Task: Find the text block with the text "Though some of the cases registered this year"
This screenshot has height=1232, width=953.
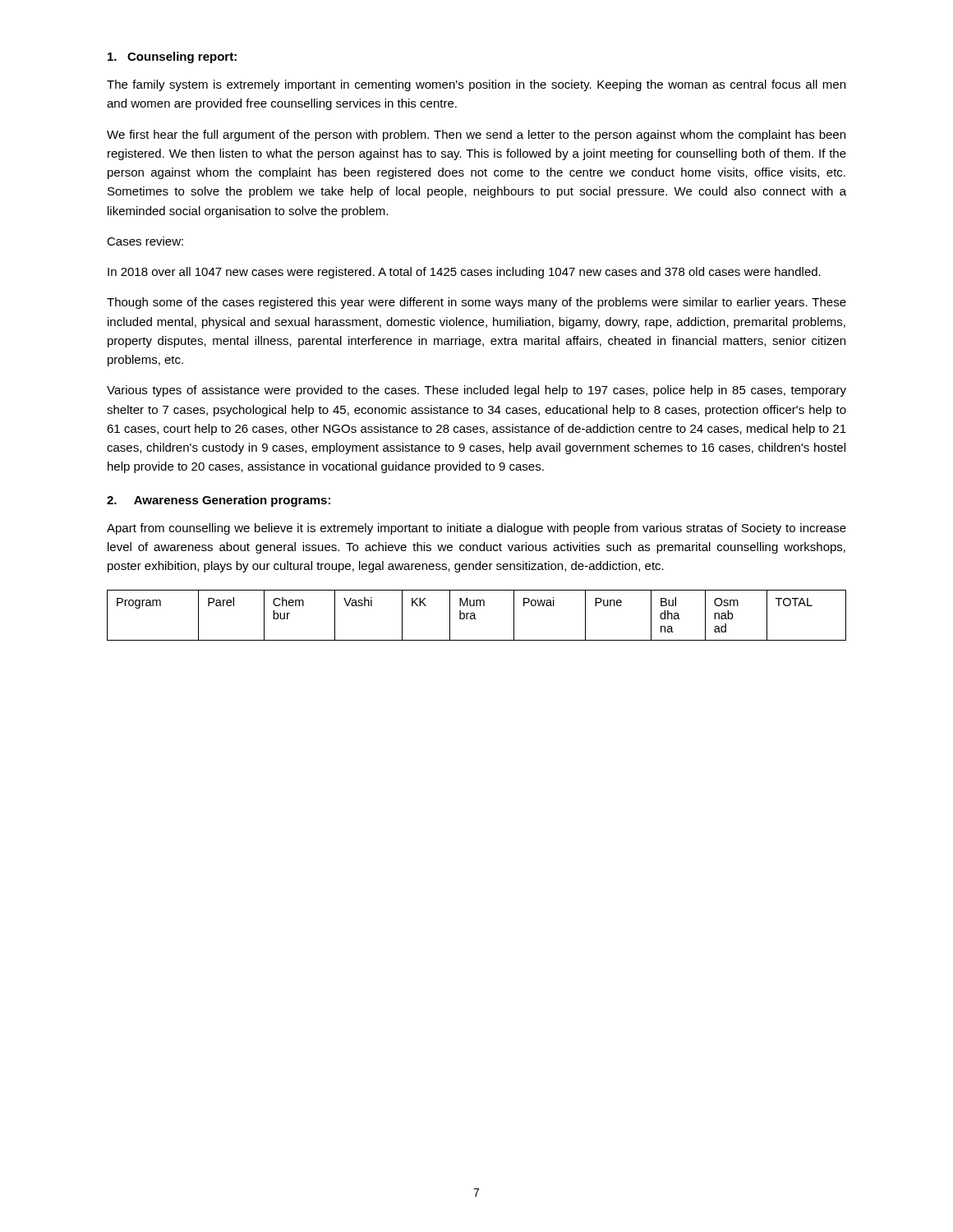Action: tap(476, 331)
